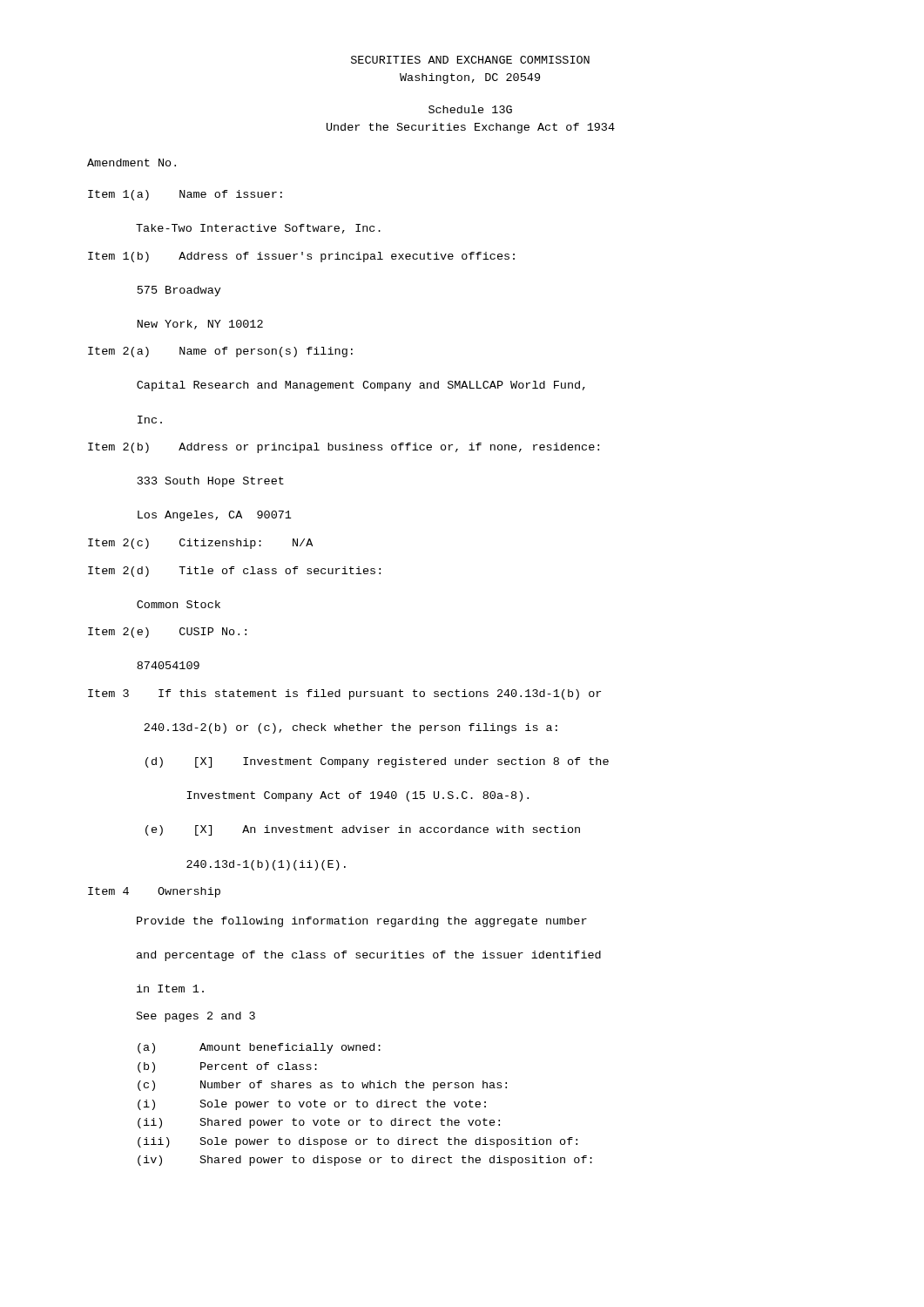Viewport: 924px width, 1307px height.
Task: Where is the passage that starts "Provide the following information"?
Action: click(369, 955)
